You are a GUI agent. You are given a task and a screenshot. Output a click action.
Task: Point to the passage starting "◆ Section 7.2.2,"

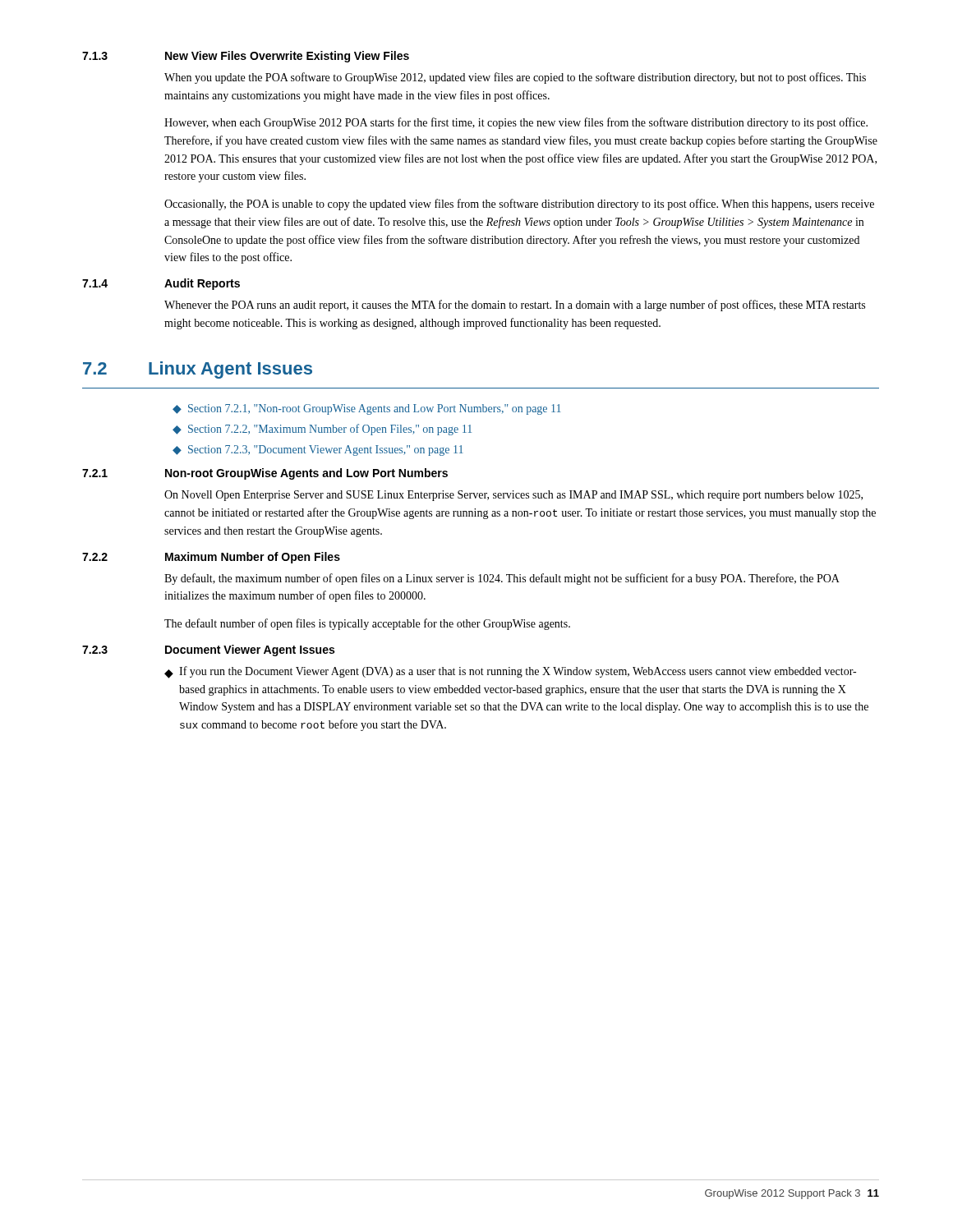click(323, 429)
